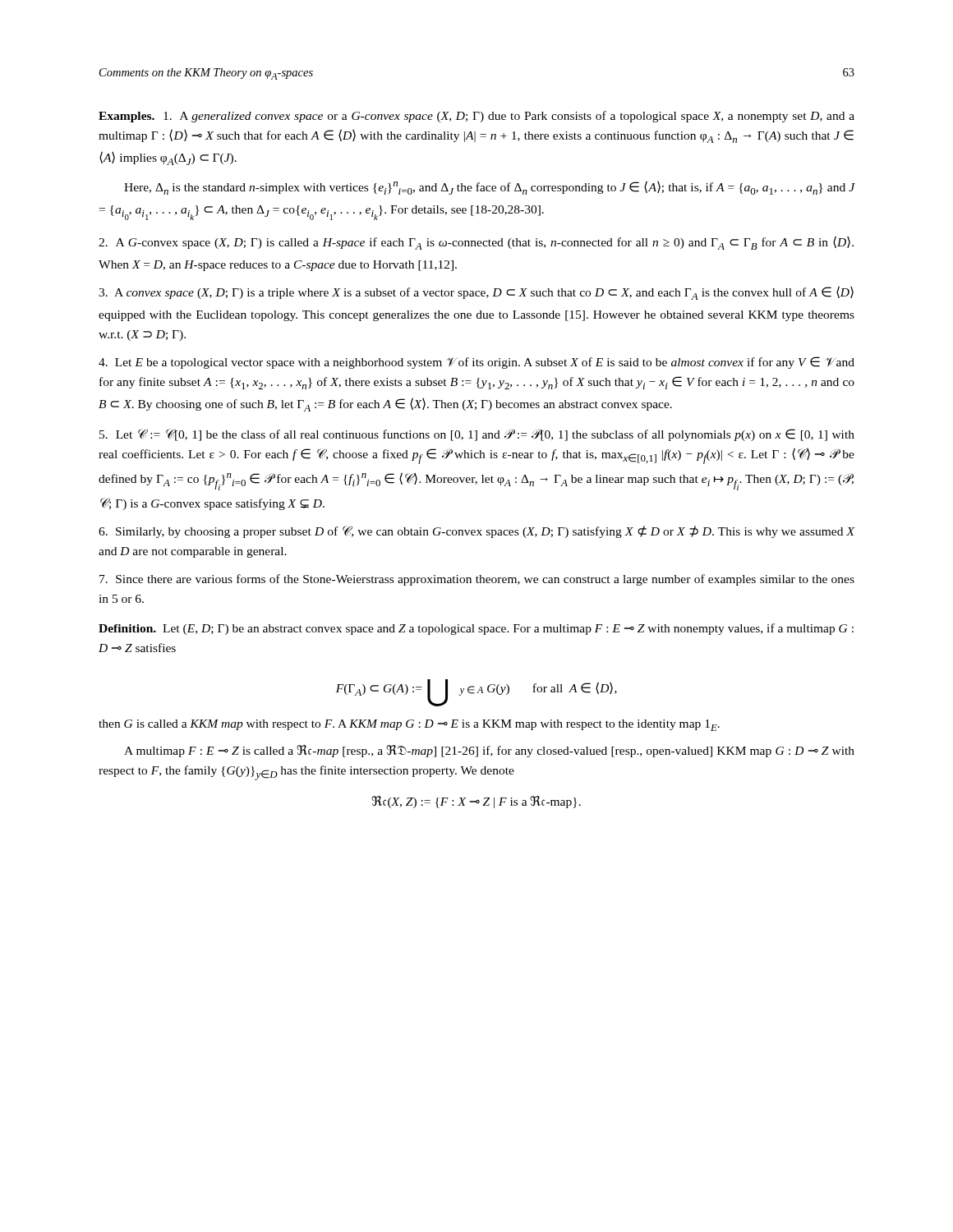Locate the passage starting "Let E be a"
Screen dimensions: 1232x953
476,385
